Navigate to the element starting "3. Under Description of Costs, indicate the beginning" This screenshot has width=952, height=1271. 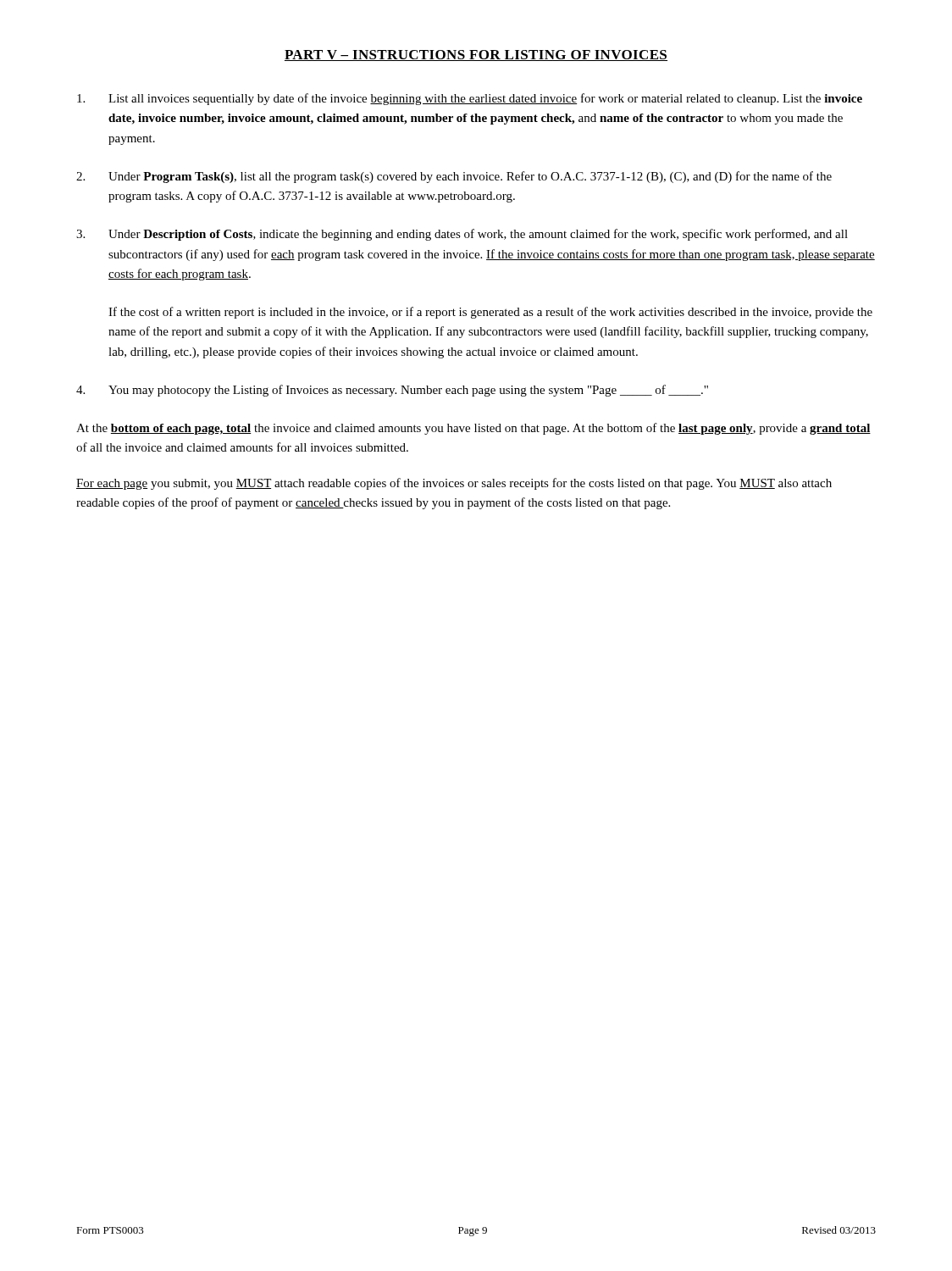(x=476, y=254)
